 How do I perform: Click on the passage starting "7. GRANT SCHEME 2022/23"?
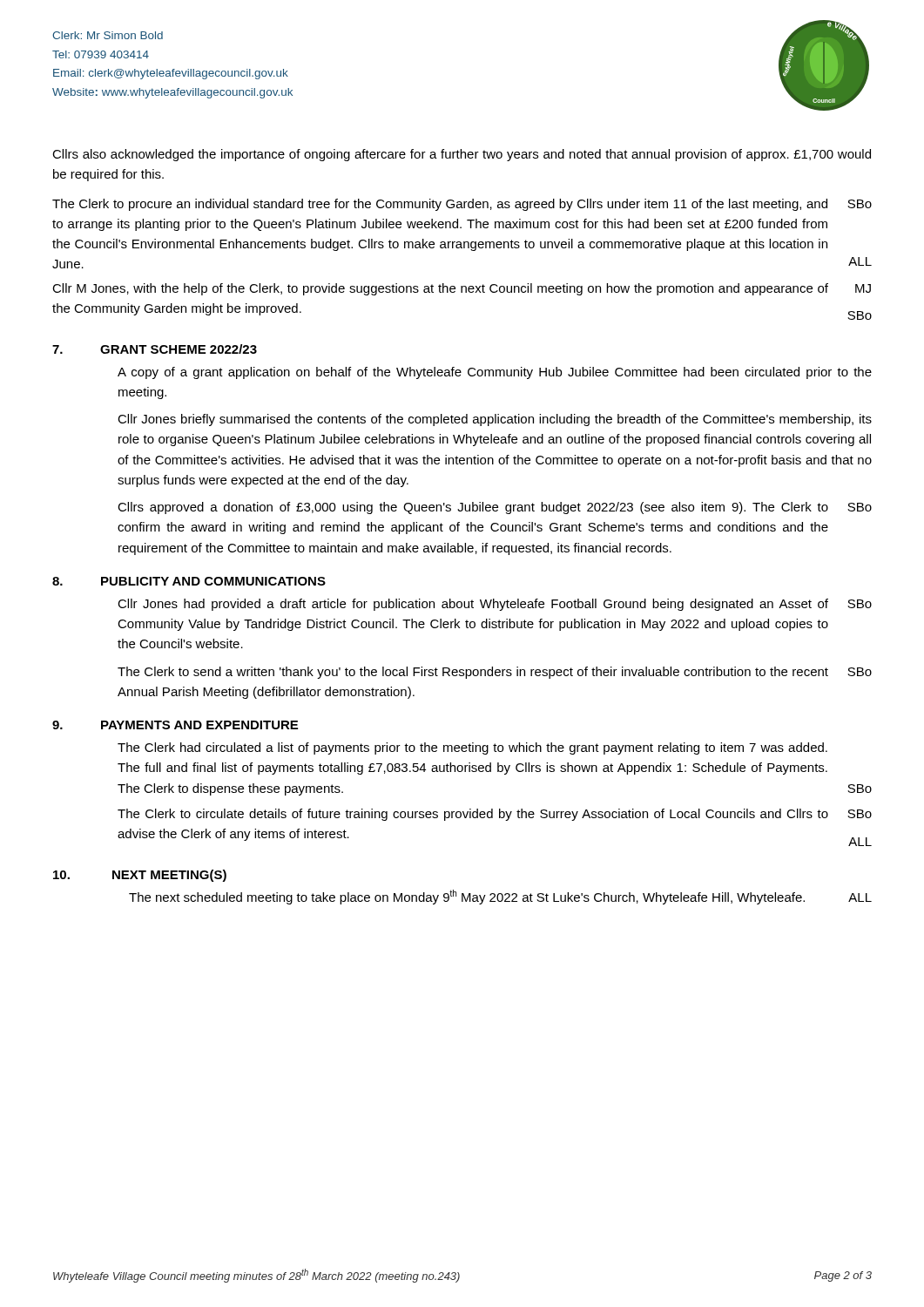(x=155, y=349)
